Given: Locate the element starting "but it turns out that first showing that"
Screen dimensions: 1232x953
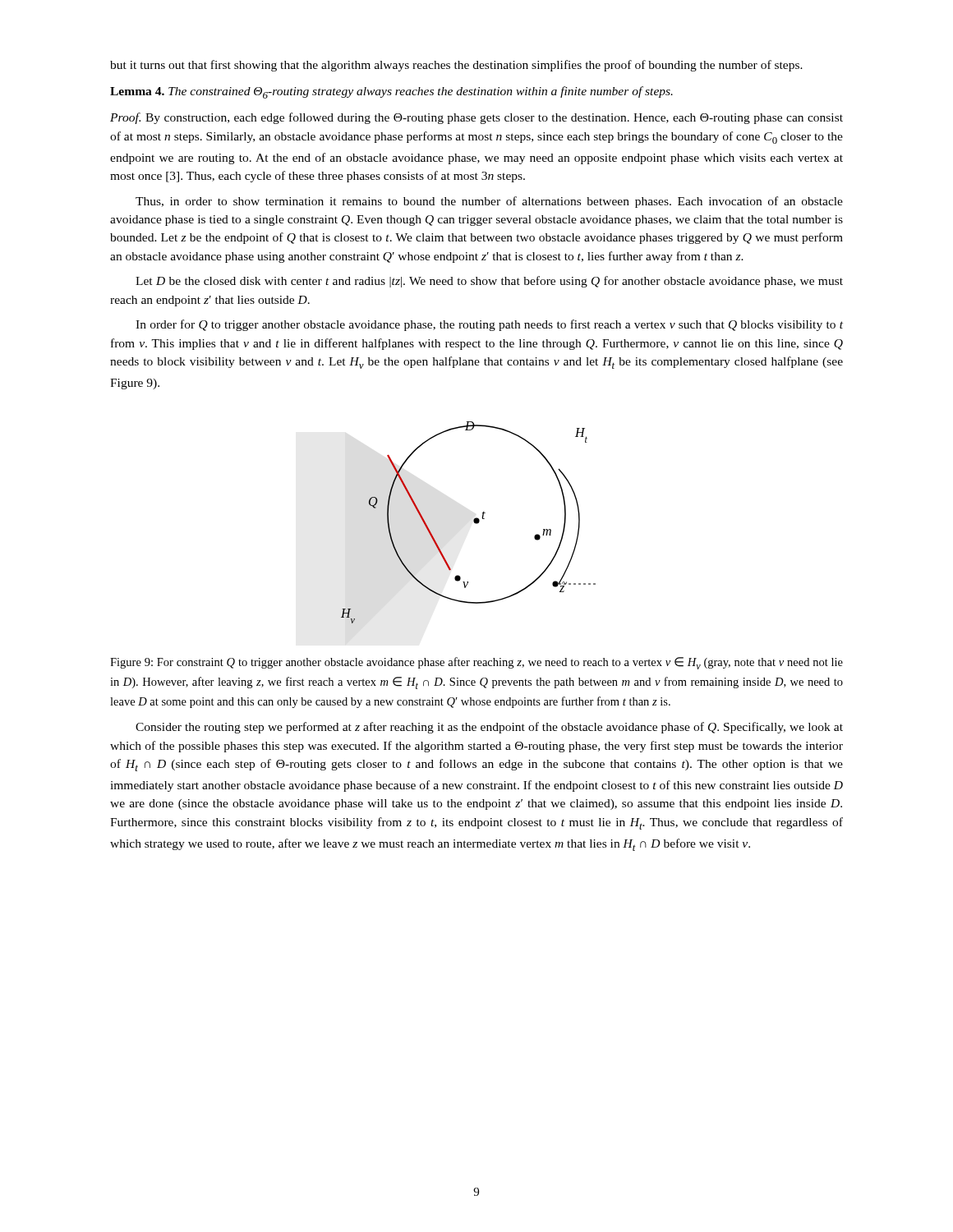Looking at the screenshot, I should 476,65.
